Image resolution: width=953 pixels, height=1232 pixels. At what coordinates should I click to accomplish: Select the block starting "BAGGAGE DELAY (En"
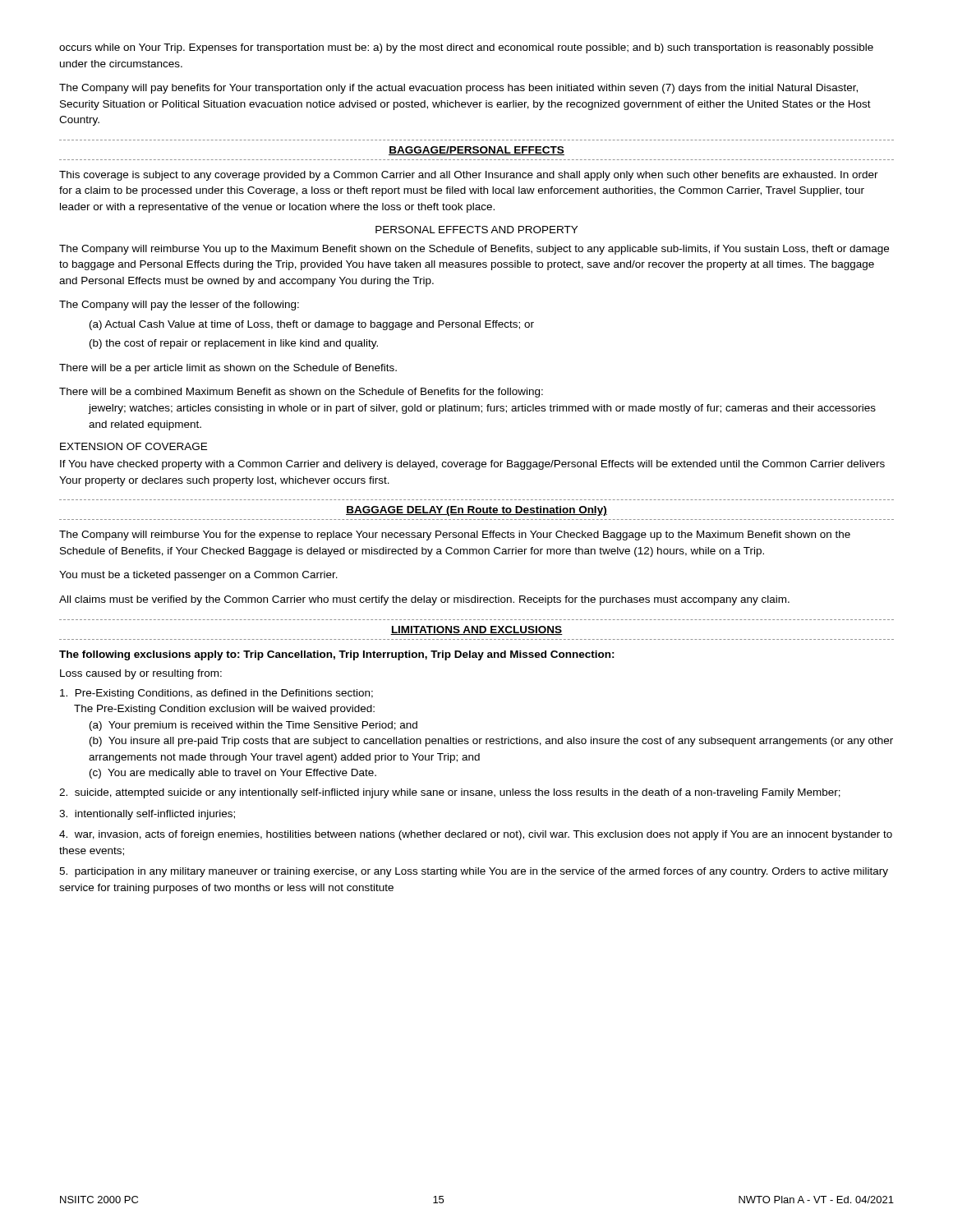tap(476, 510)
